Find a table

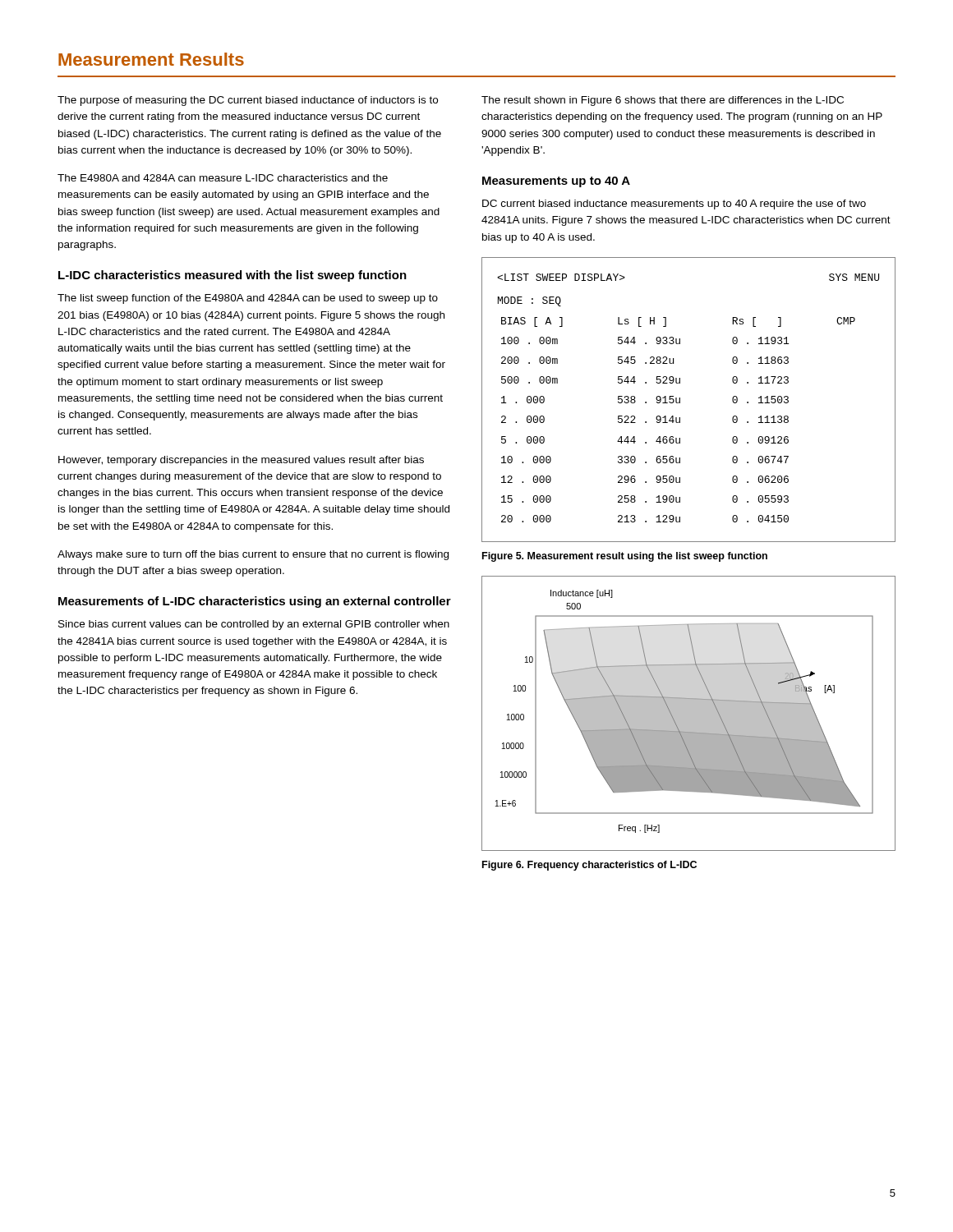pos(688,399)
